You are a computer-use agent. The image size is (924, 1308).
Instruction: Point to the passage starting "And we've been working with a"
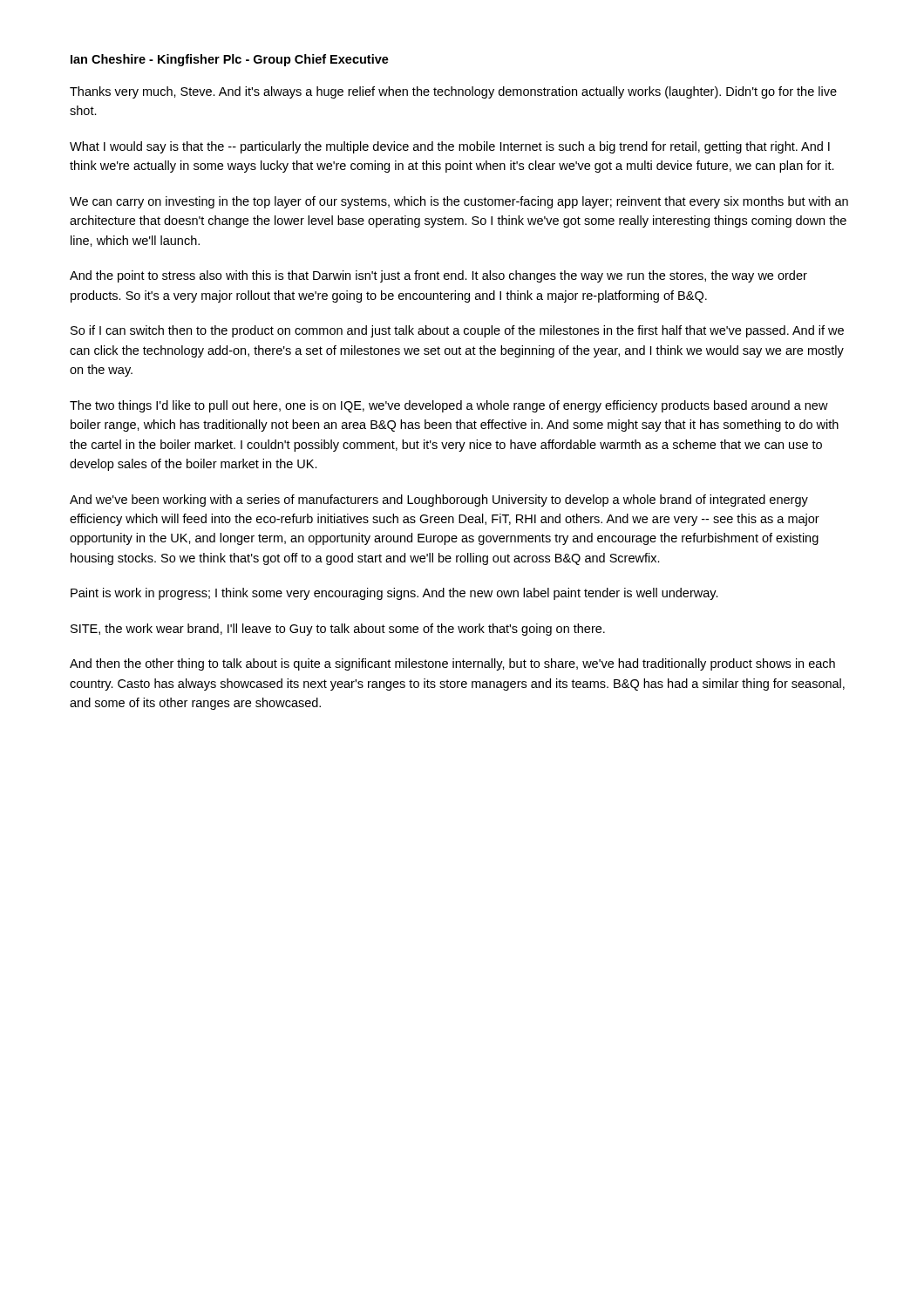click(x=444, y=529)
